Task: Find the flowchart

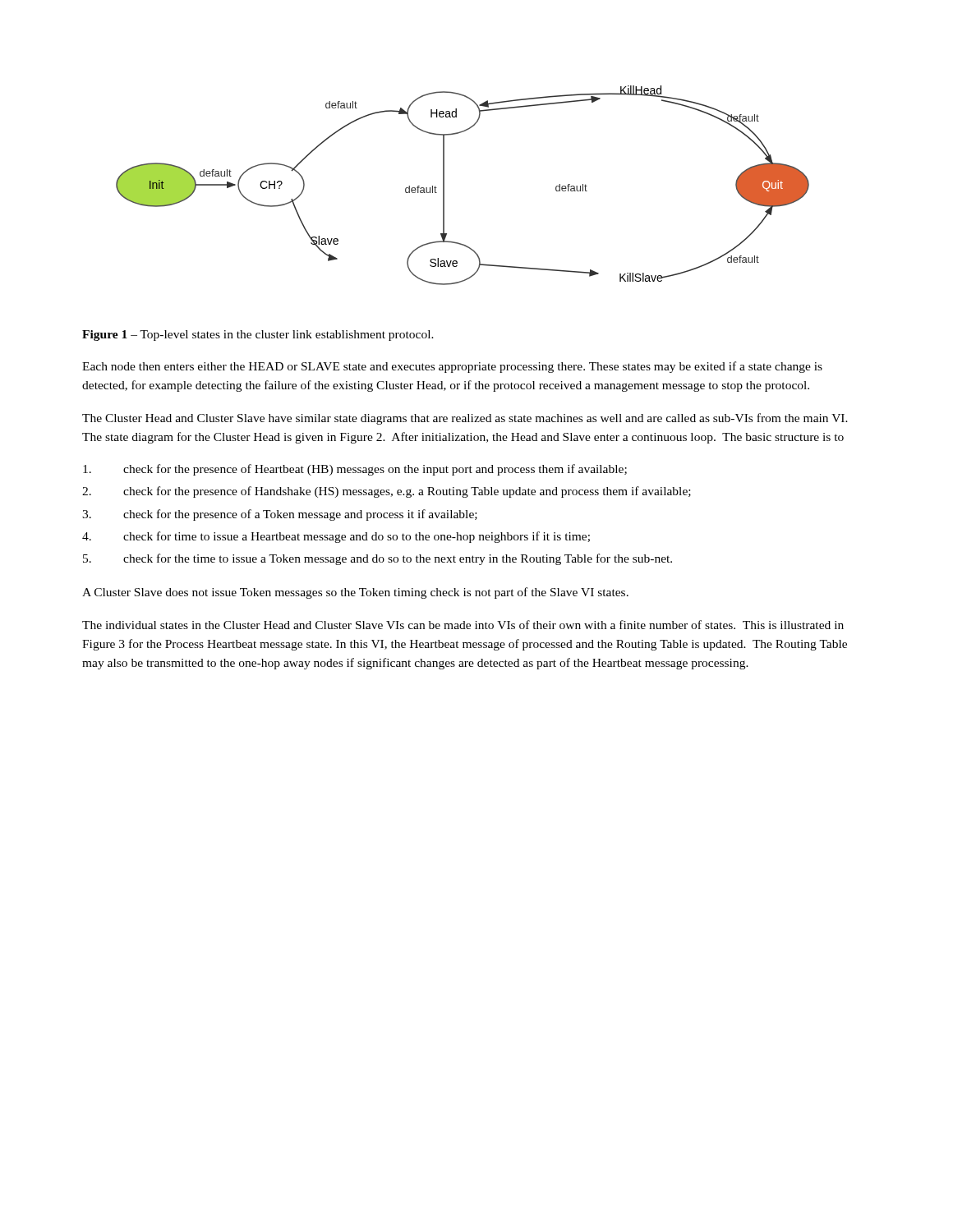Action: (476, 181)
